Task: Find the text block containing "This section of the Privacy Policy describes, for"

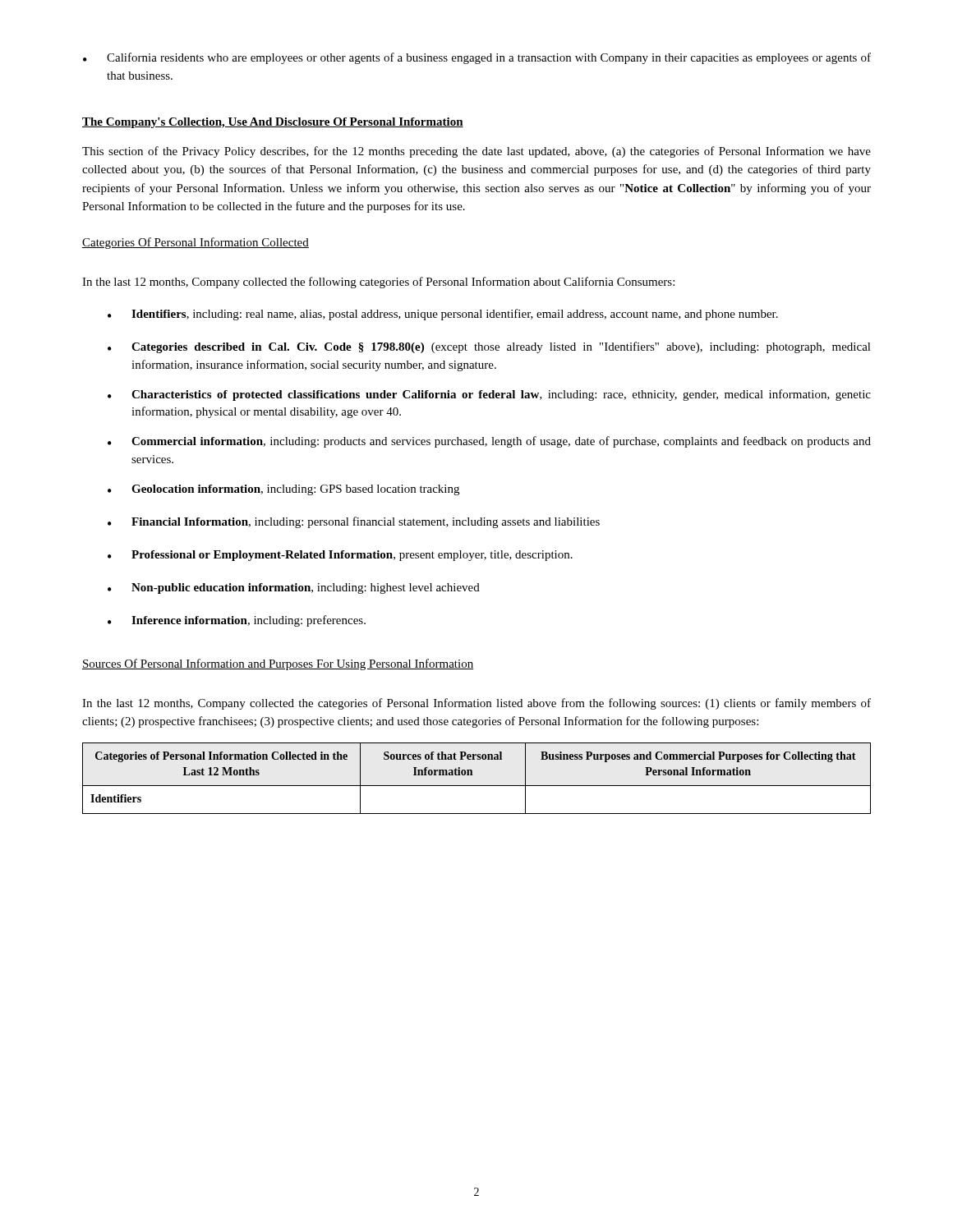Action: (x=476, y=179)
